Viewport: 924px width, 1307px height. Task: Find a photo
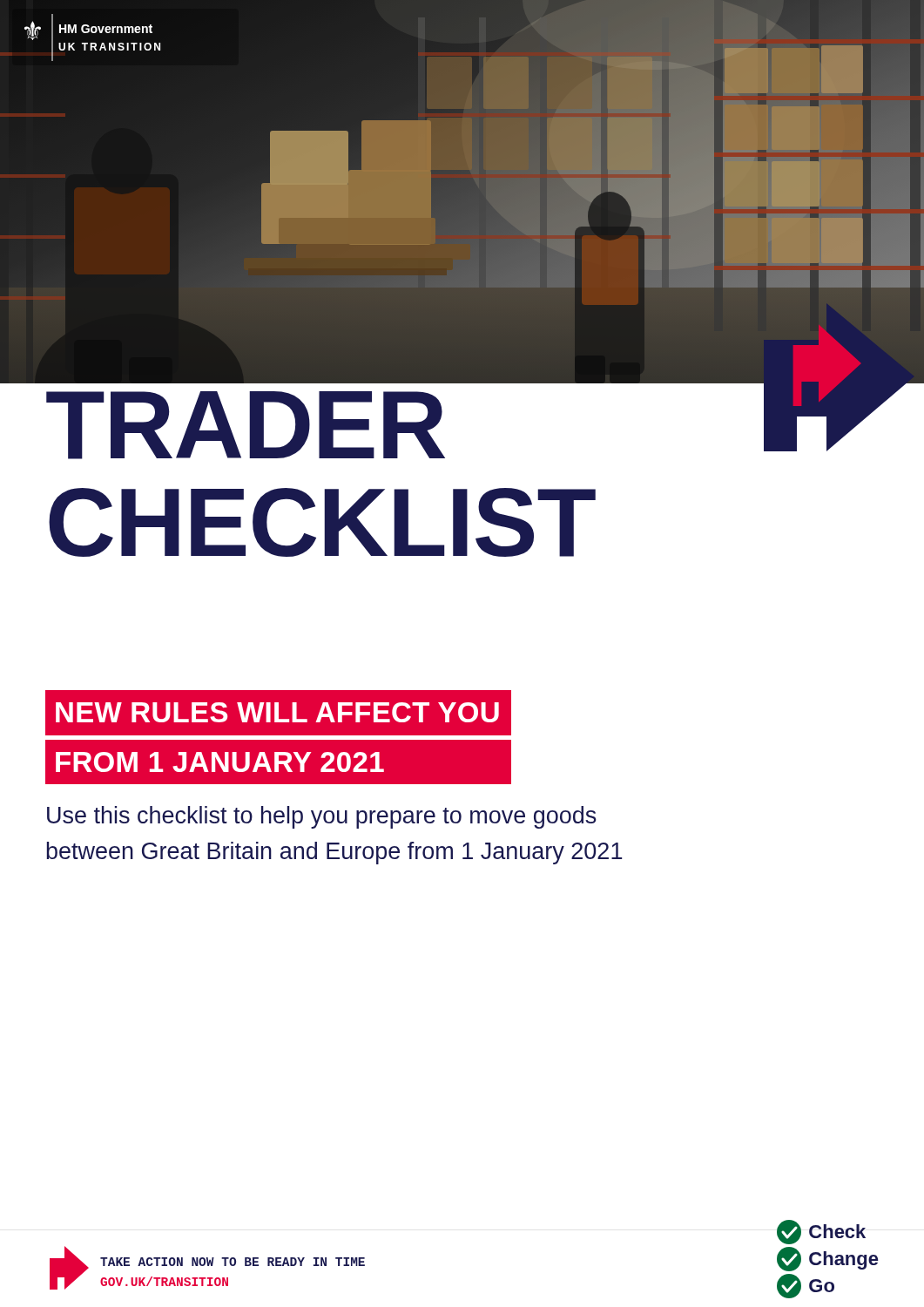coord(462,192)
